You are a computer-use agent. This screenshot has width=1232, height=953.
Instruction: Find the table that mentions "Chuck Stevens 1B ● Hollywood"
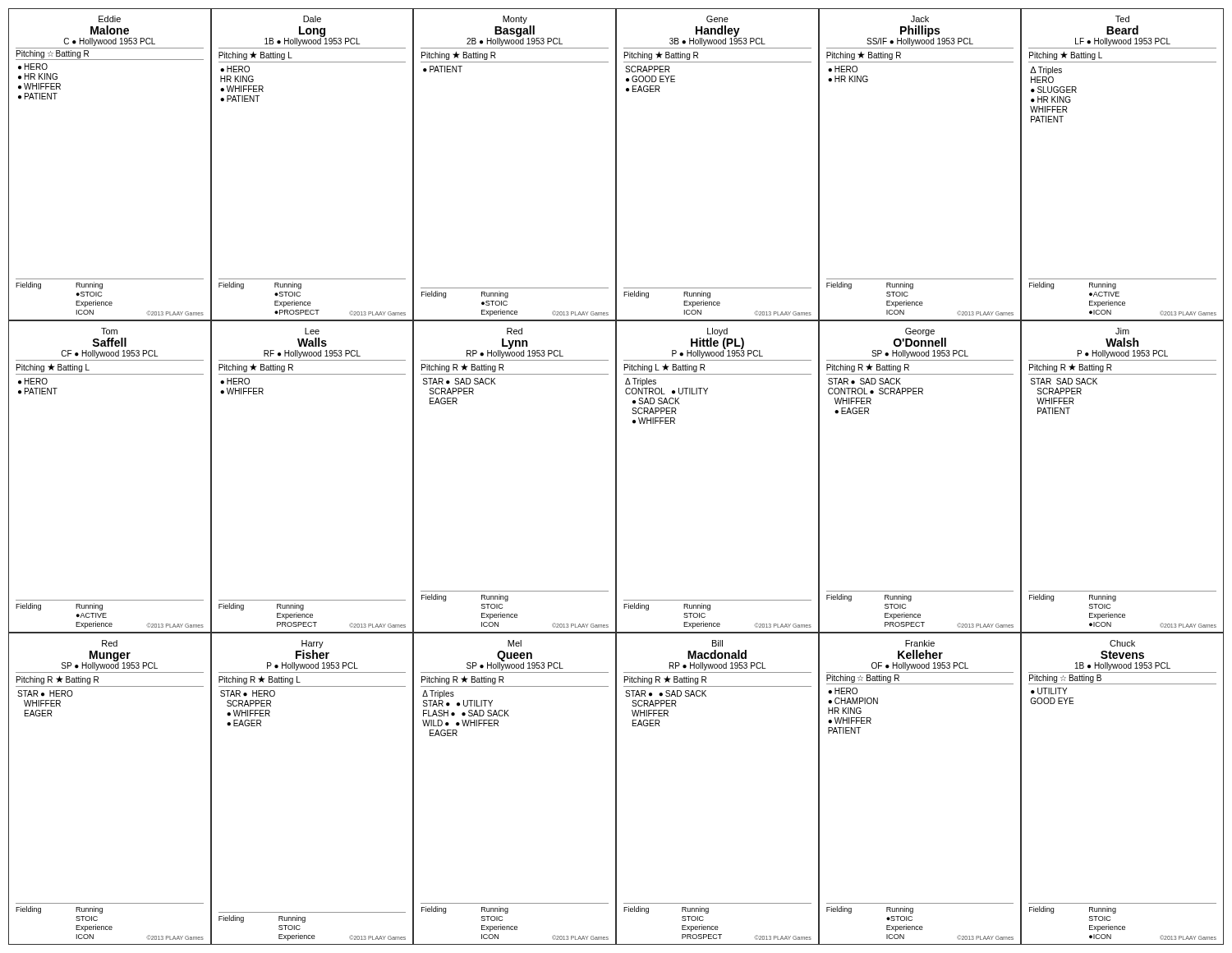click(x=1122, y=789)
